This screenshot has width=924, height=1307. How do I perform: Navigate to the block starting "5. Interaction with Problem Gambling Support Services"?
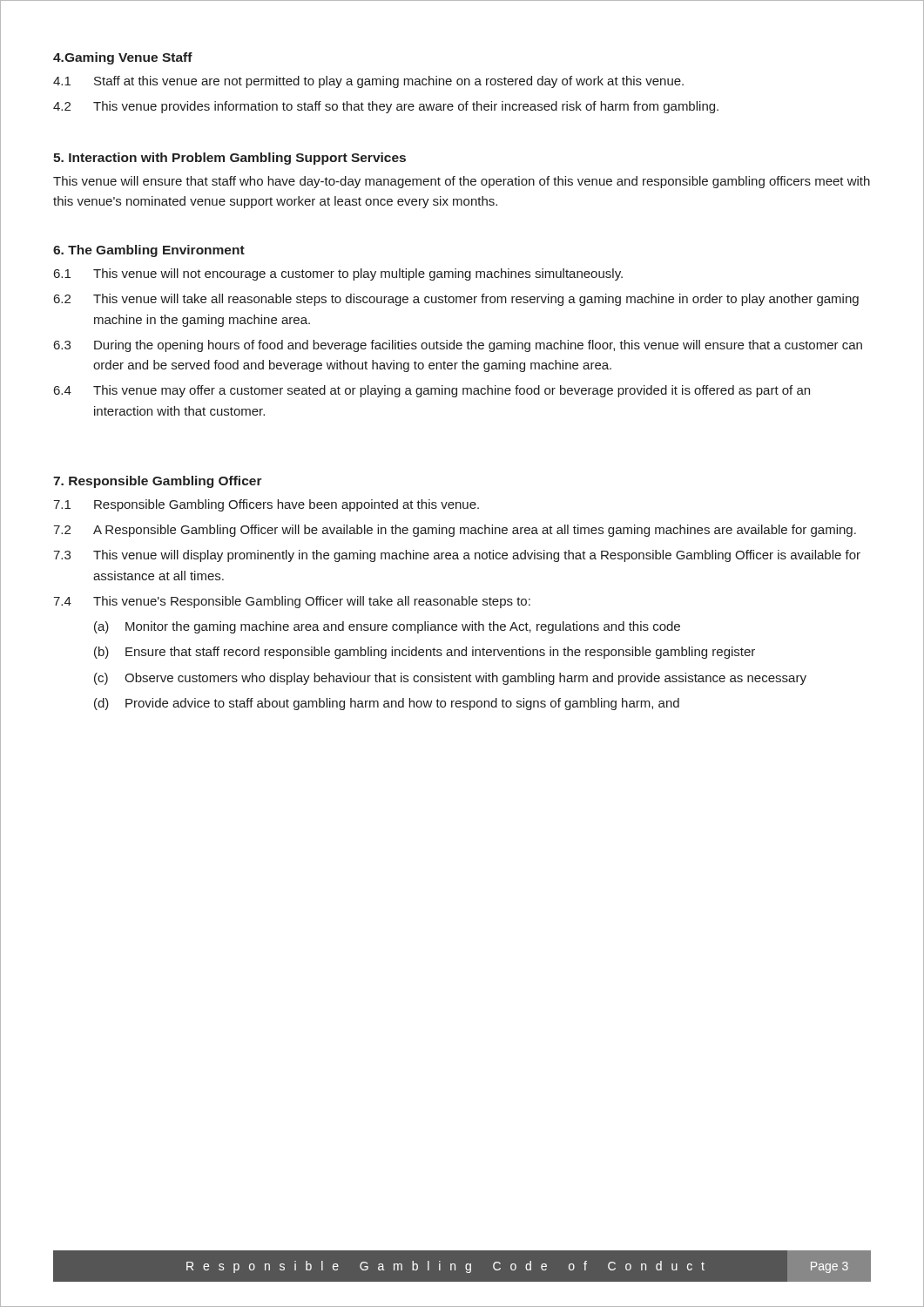(230, 157)
